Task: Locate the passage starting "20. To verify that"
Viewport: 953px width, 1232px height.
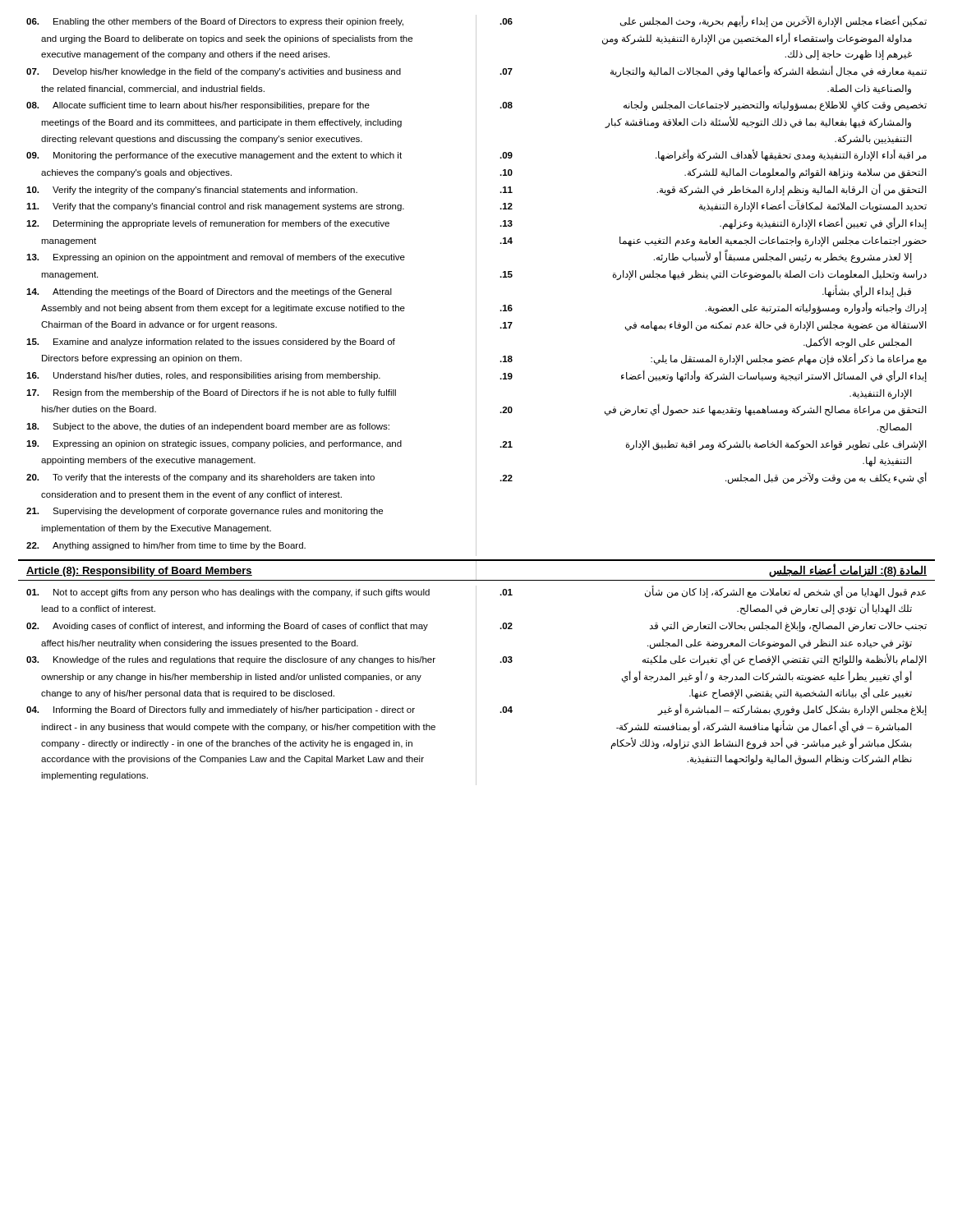Action: pyautogui.click(x=248, y=486)
